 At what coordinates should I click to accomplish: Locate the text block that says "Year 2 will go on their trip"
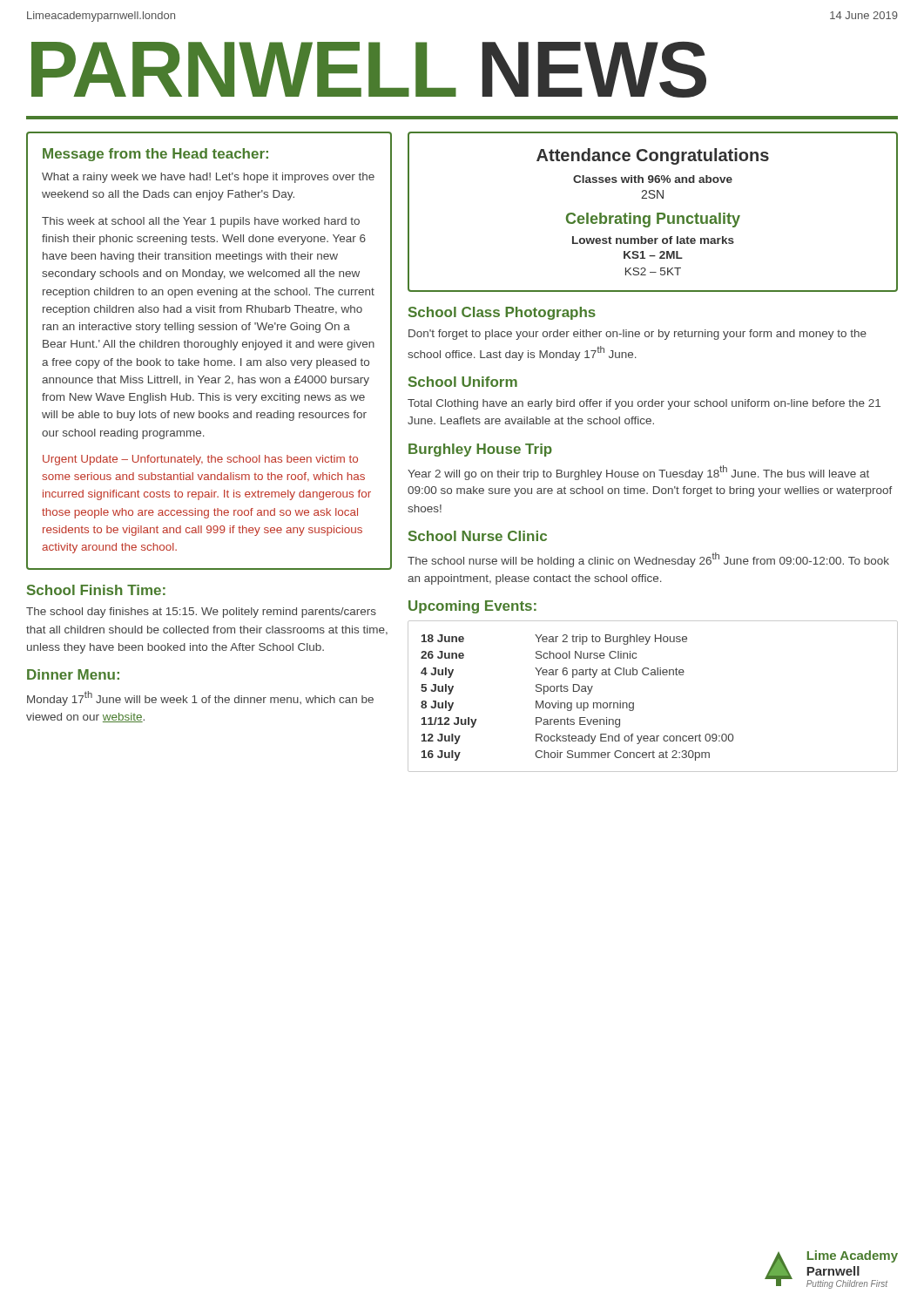653,489
